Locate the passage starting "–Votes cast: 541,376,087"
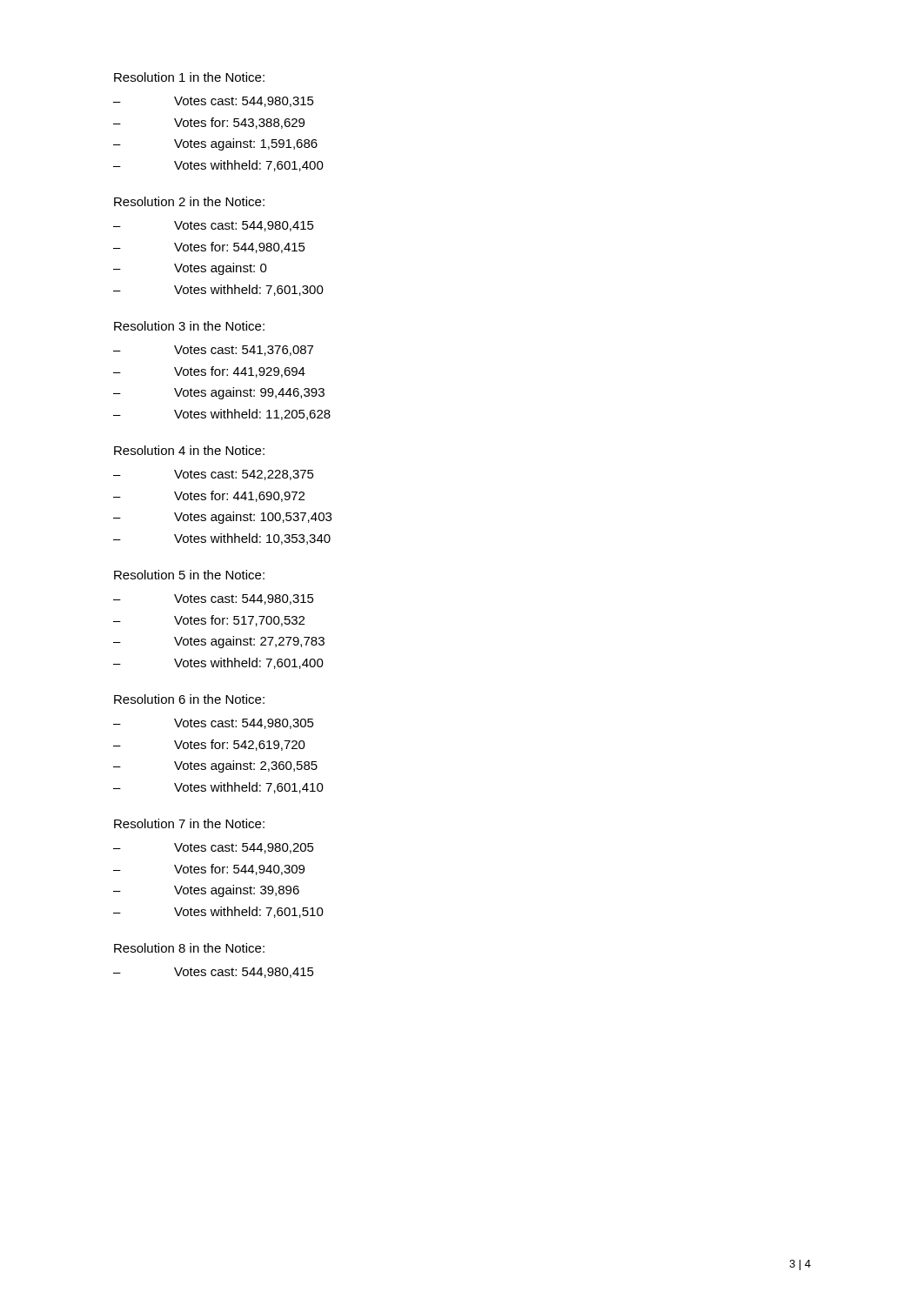Image resolution: width=924 pixels, height=1305 pixels. [214, 350]
